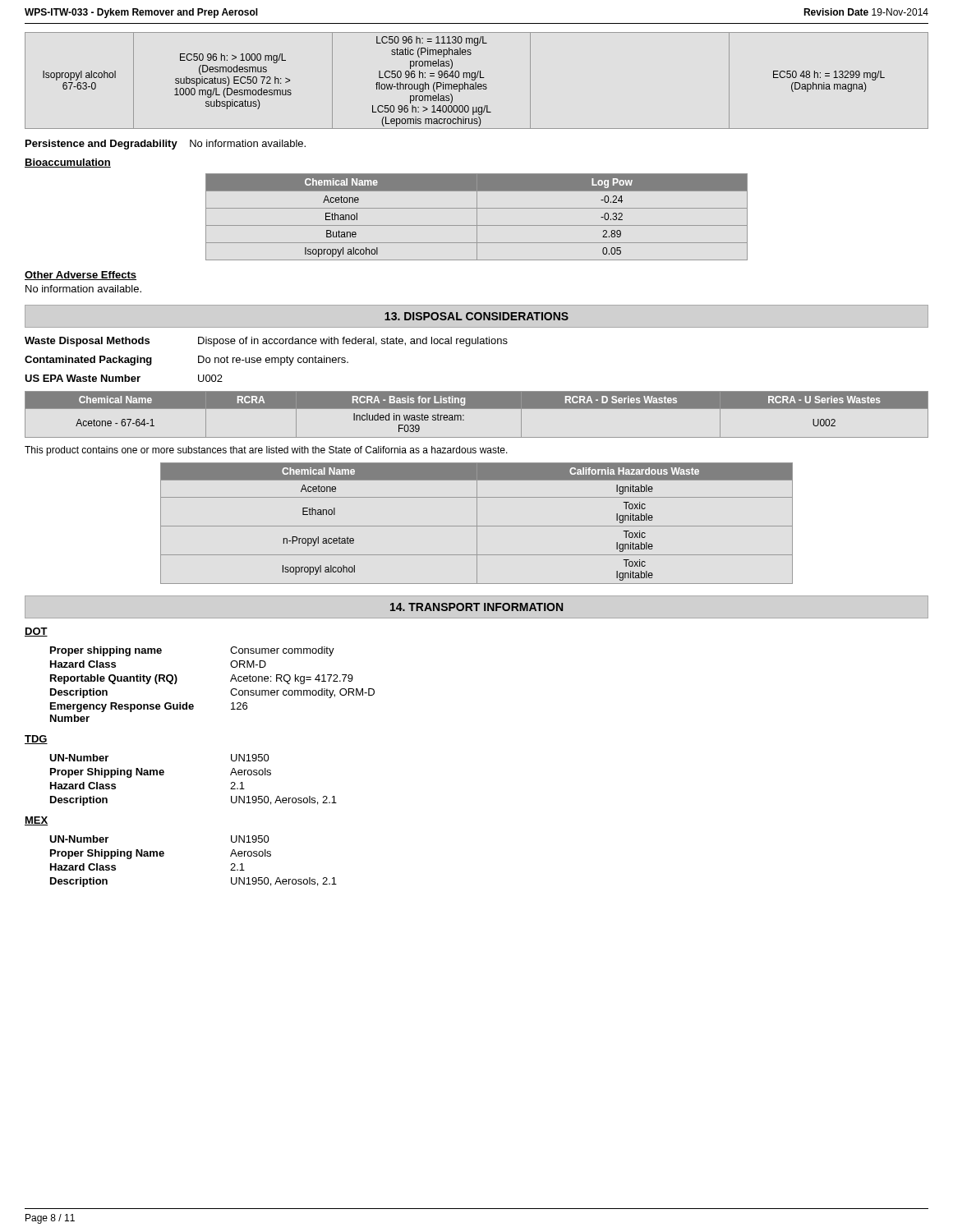953x1232 pixels.
Task: Locate the table with the text "RCRA - U Series Wastes"
Action: 476,414
